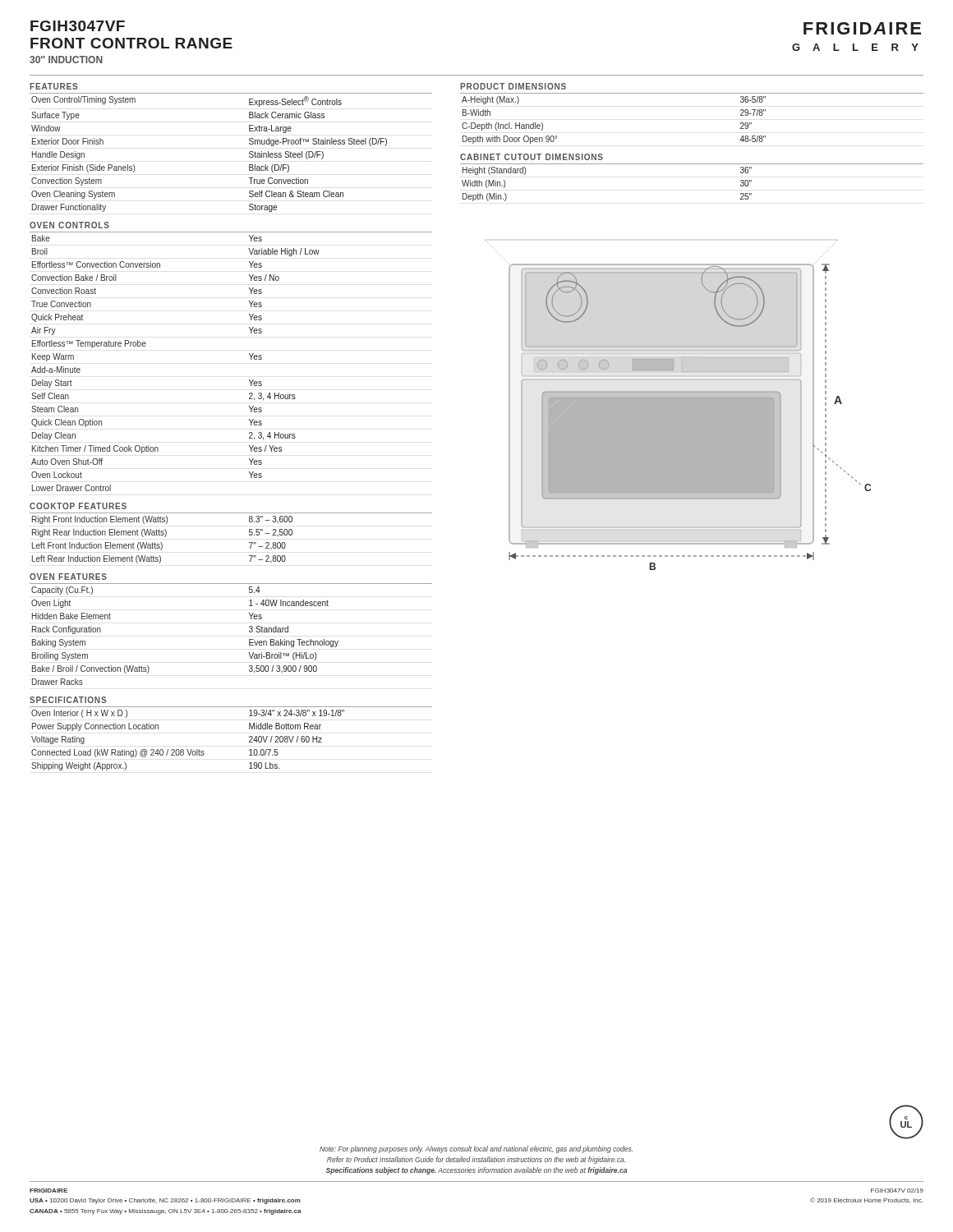Locate the text "OVEN FEATURES"
953x1232 pixels.
click(68, 577)
